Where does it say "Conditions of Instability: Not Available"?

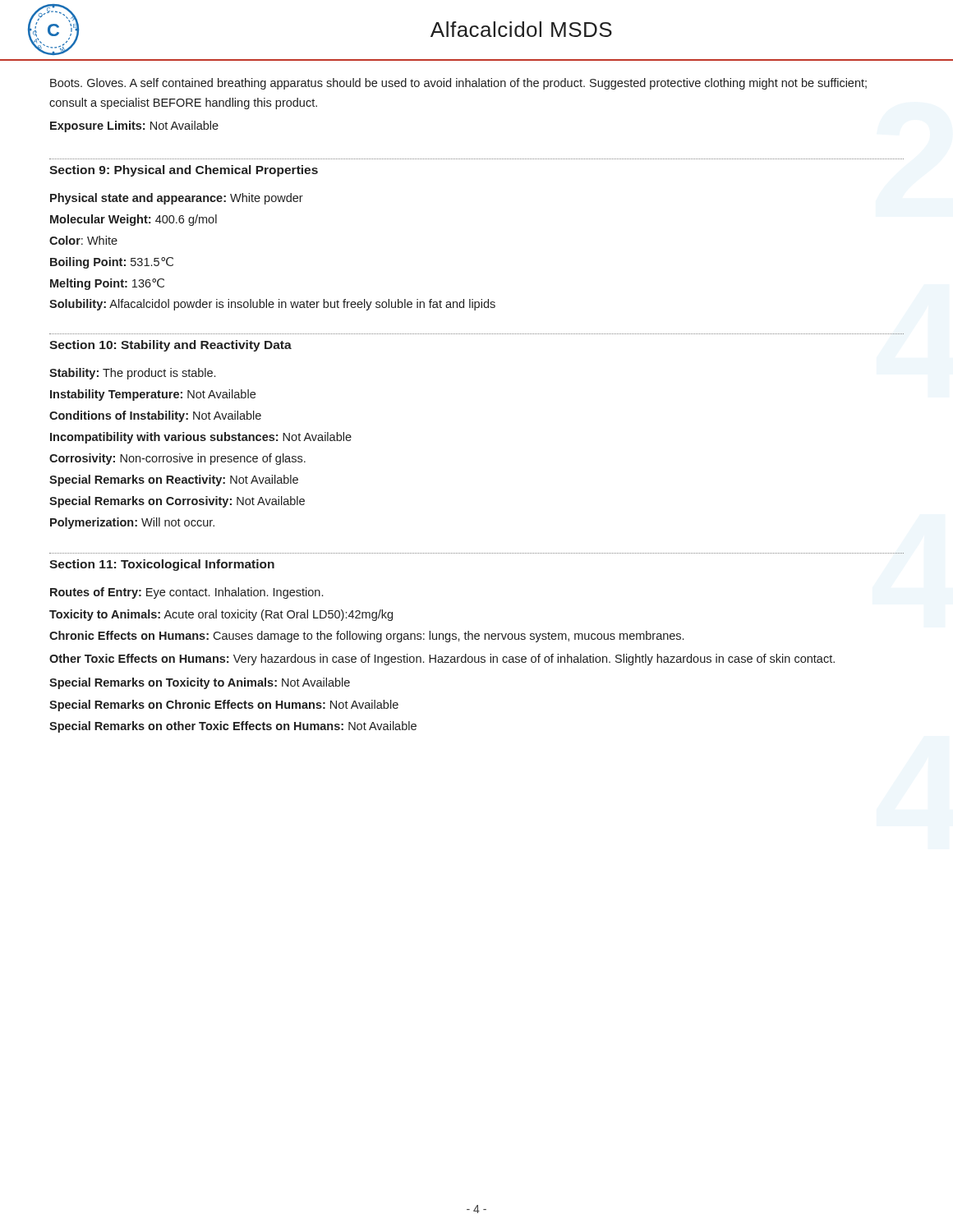(x=155, y=415)
